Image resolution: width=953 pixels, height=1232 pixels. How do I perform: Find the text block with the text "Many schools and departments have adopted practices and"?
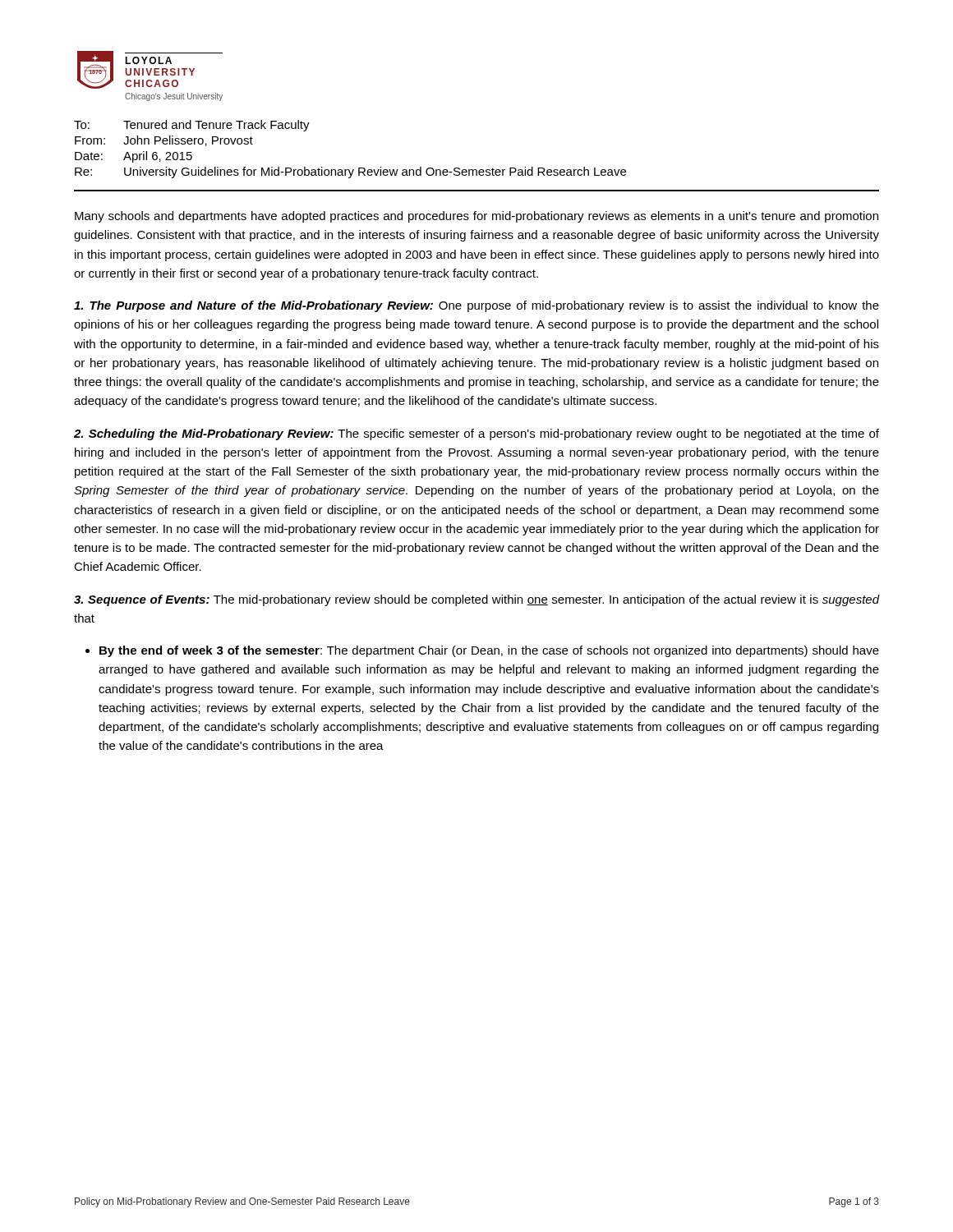coord(476,244)
